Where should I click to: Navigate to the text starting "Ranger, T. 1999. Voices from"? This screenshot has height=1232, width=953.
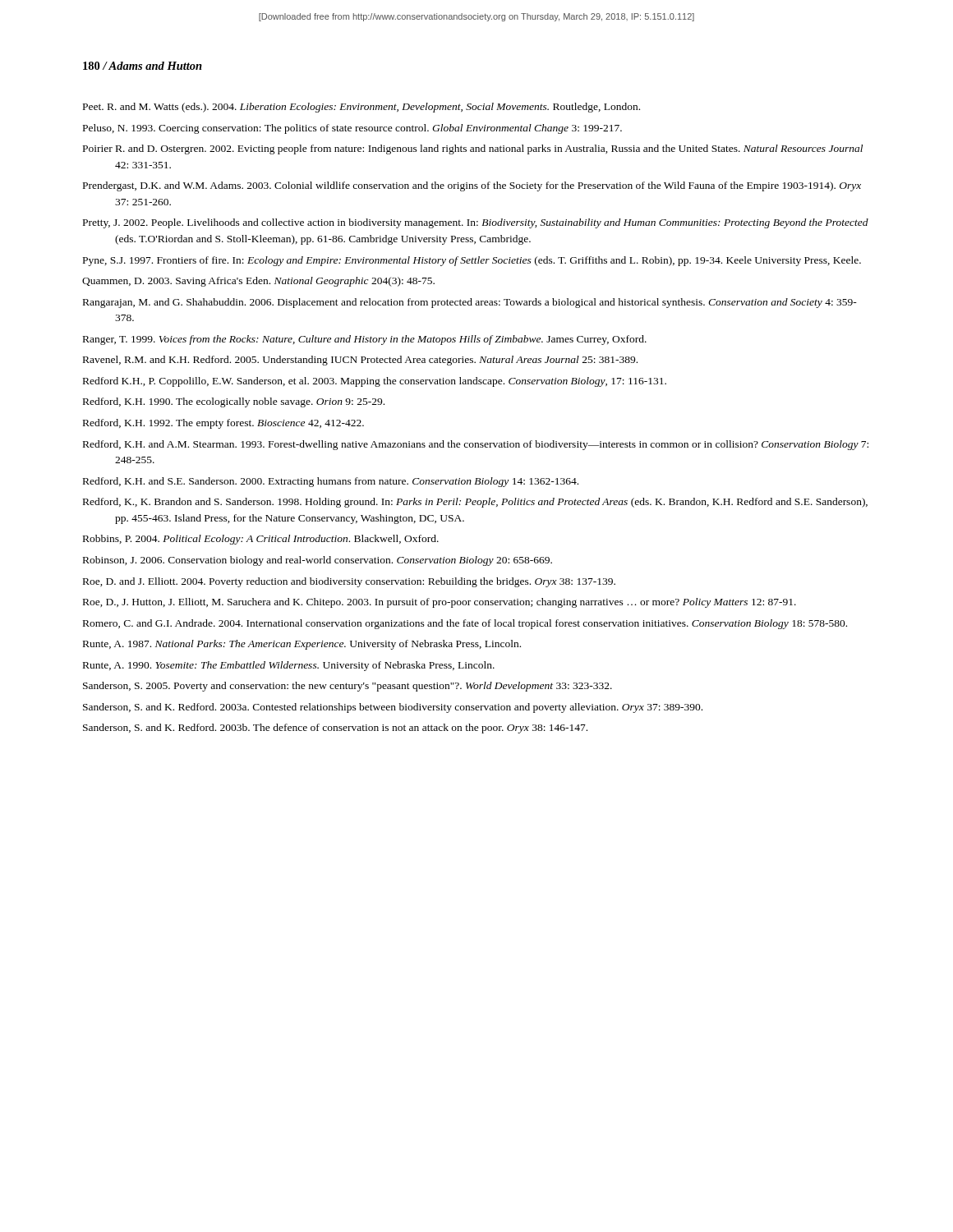tap(364, 339)
